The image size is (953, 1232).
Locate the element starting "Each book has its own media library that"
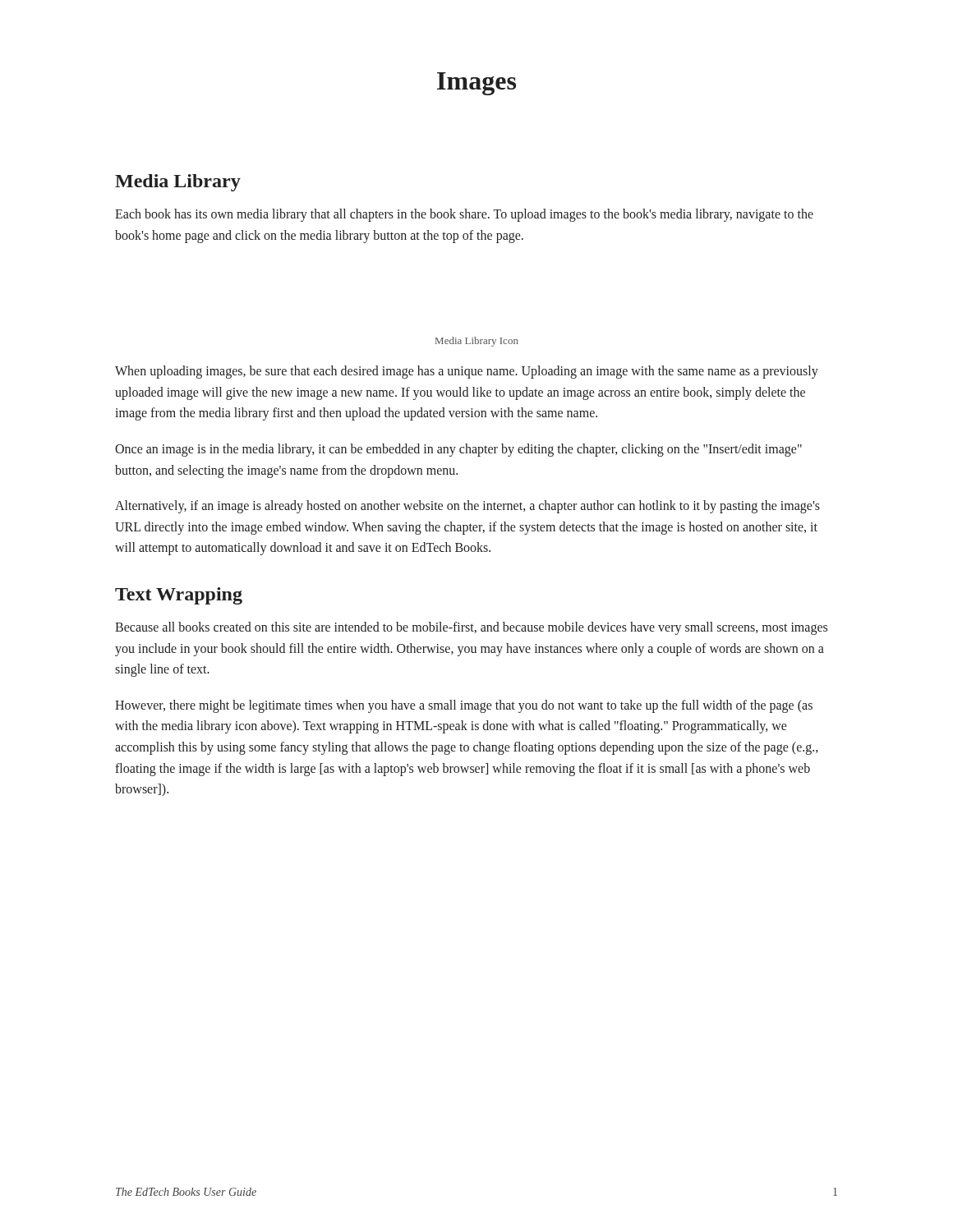(x=464, y=224)
